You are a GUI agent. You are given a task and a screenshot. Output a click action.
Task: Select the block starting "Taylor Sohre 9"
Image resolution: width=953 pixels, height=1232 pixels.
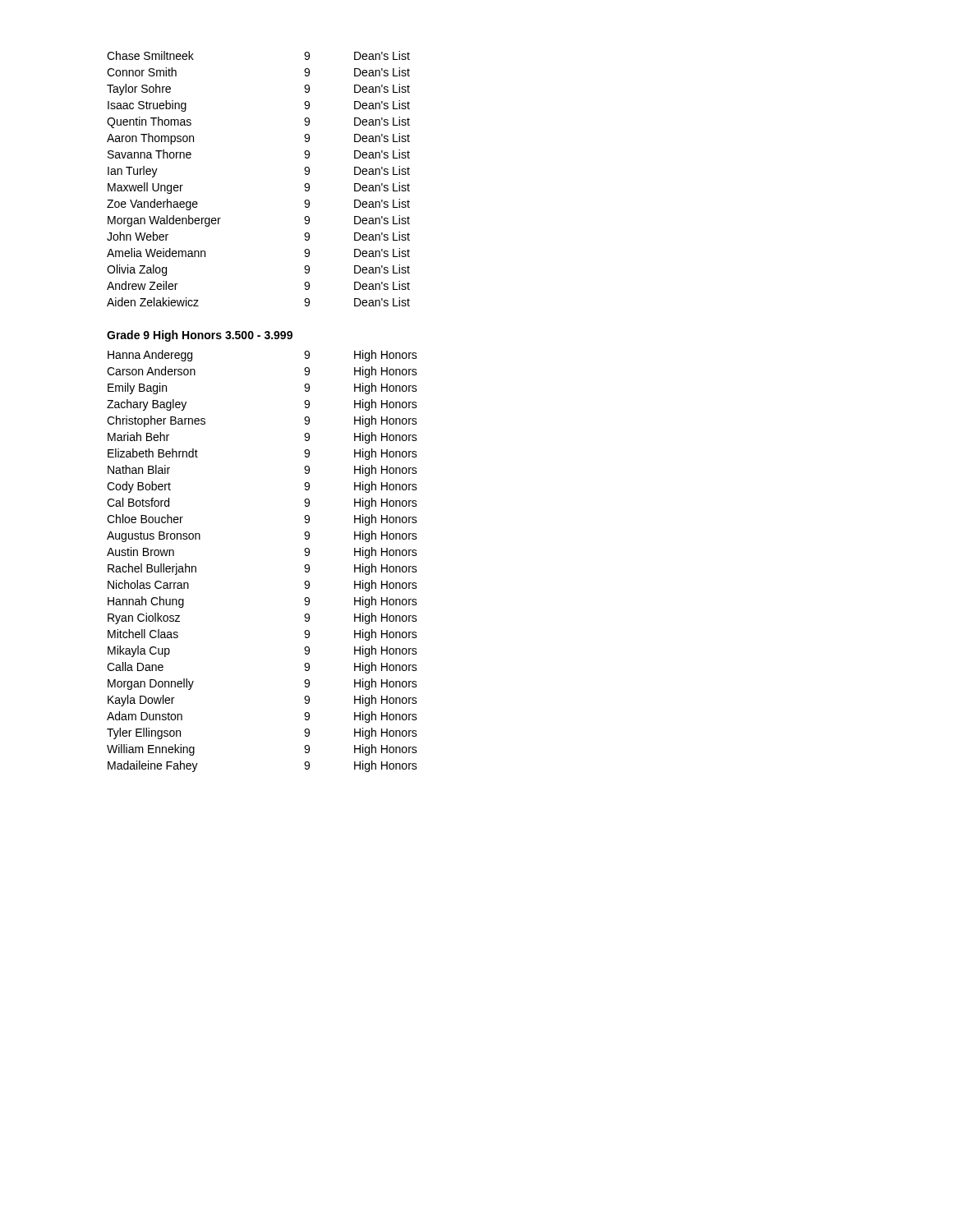pyautogui.click(x=135, y=89)
